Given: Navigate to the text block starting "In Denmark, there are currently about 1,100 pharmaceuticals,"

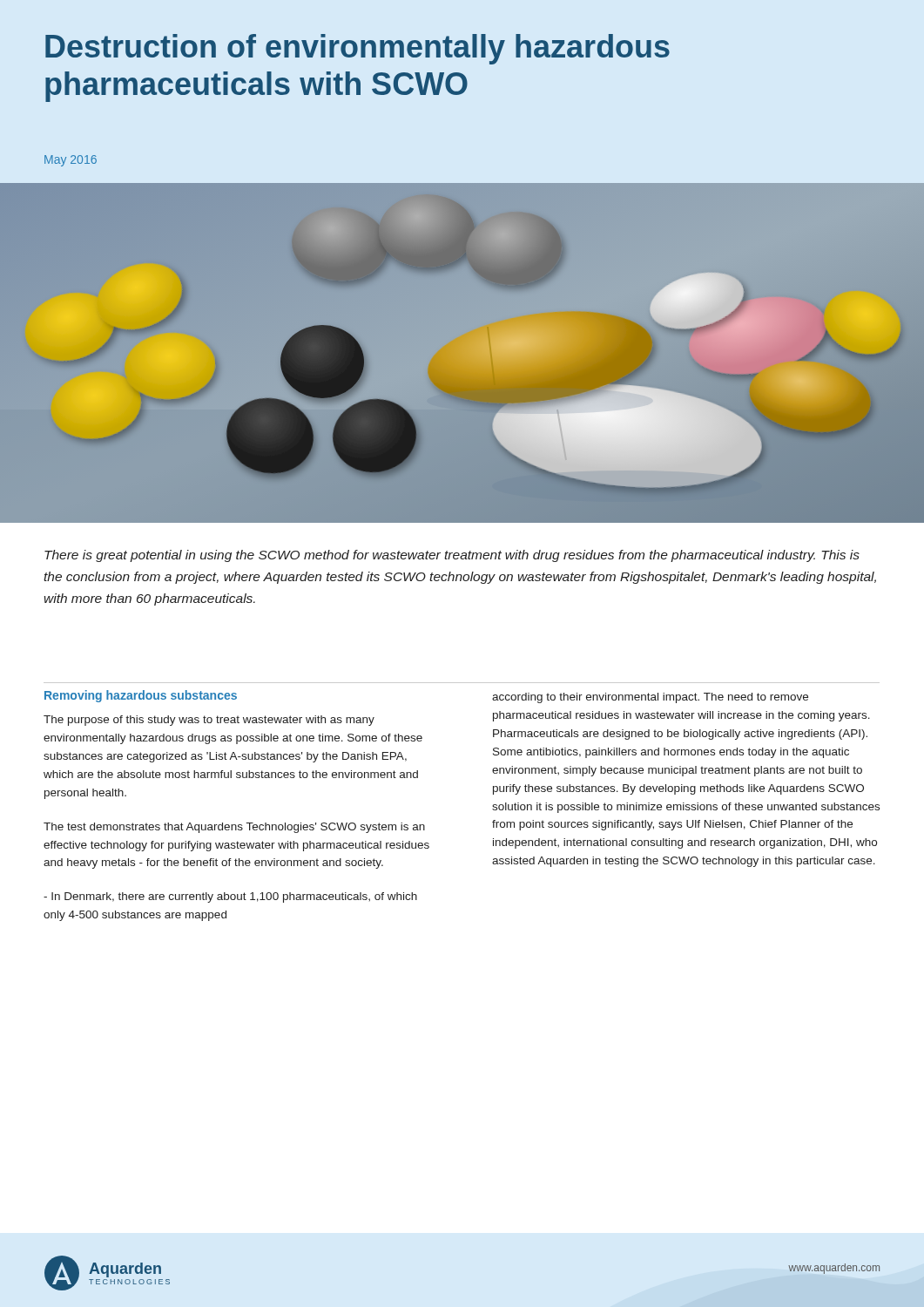Looking at the screenshot, I should click(x=230, y=906).
